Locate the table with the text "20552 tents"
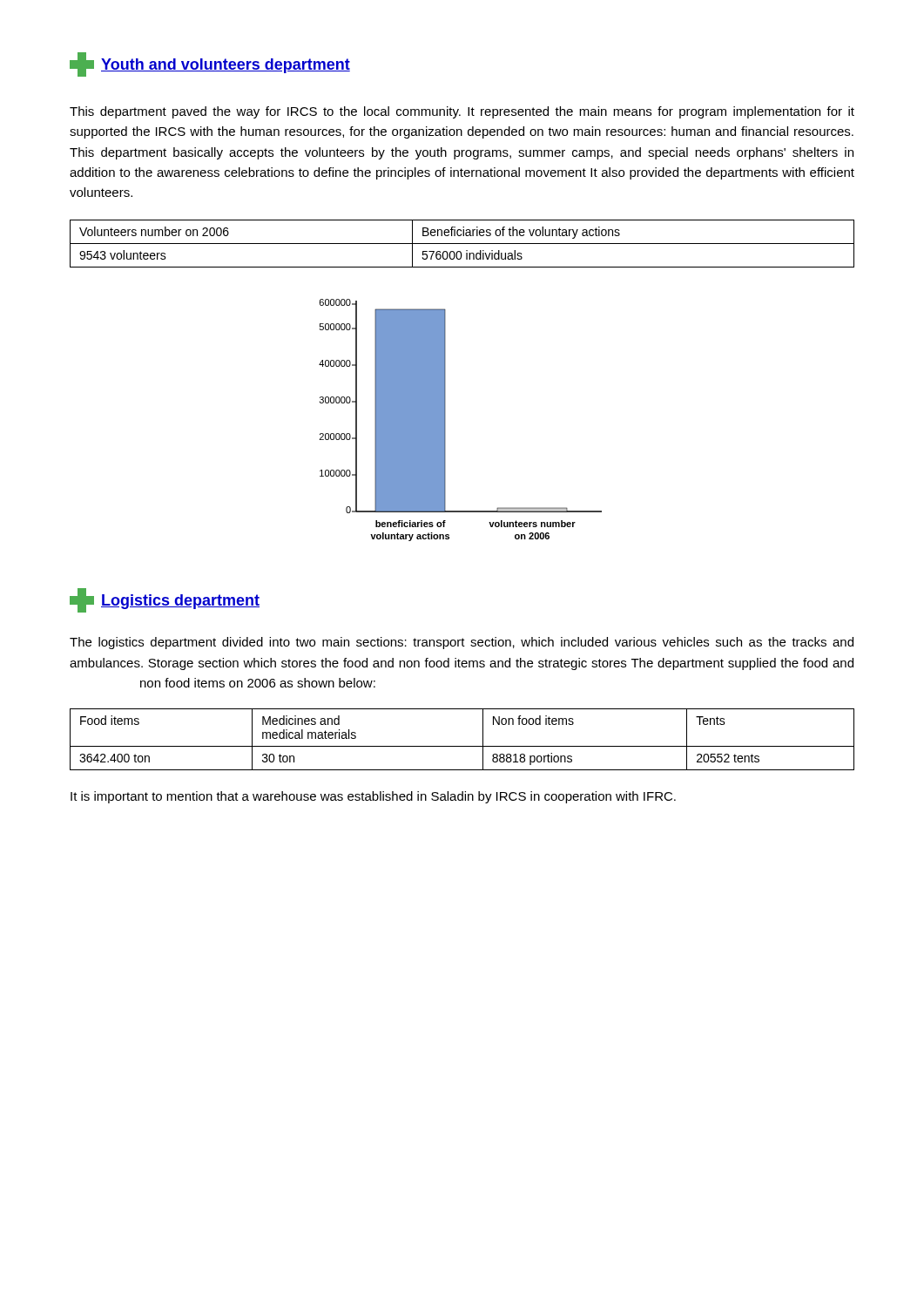 click(x=462, y=739)
